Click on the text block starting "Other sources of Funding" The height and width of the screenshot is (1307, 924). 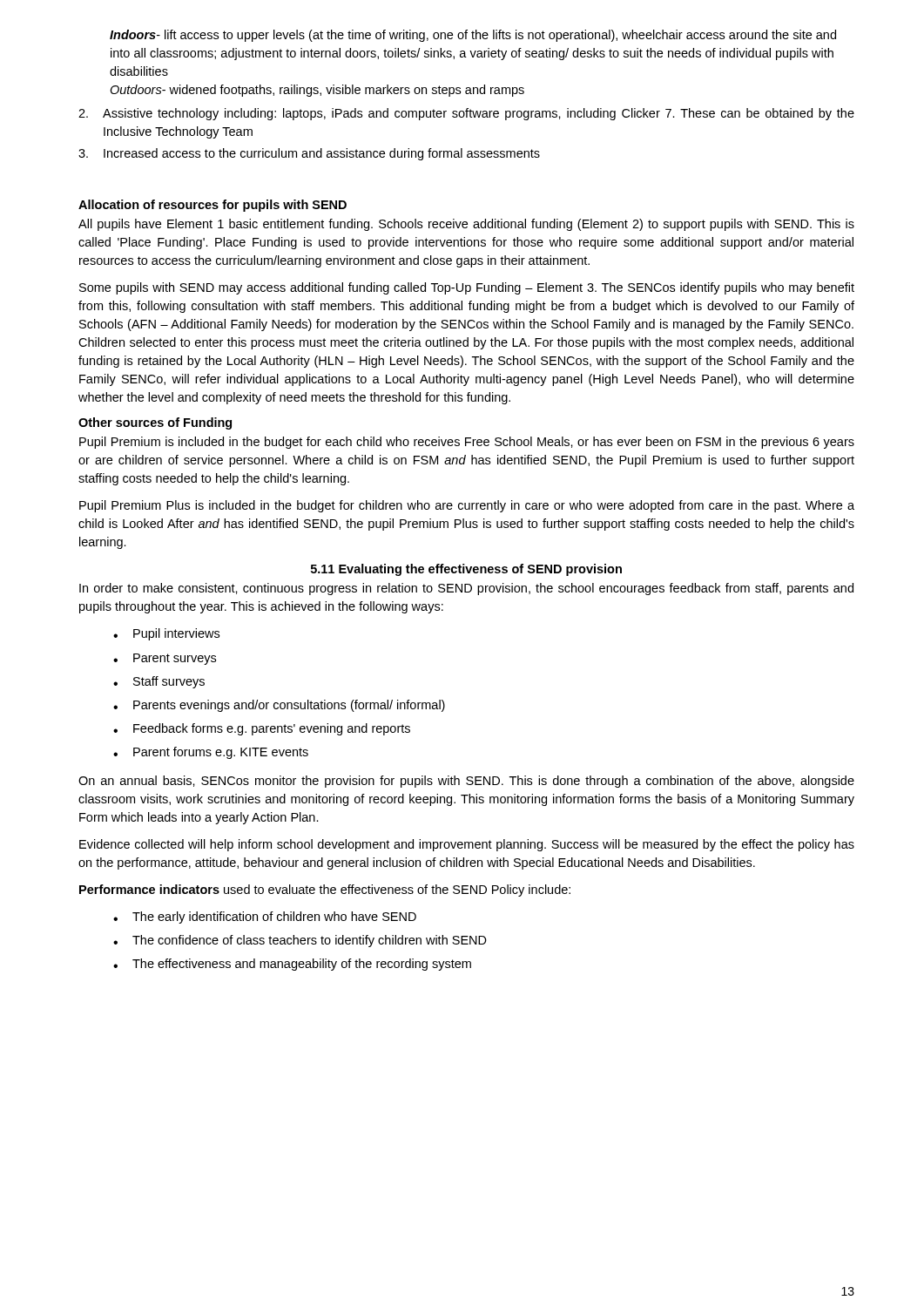156,423
